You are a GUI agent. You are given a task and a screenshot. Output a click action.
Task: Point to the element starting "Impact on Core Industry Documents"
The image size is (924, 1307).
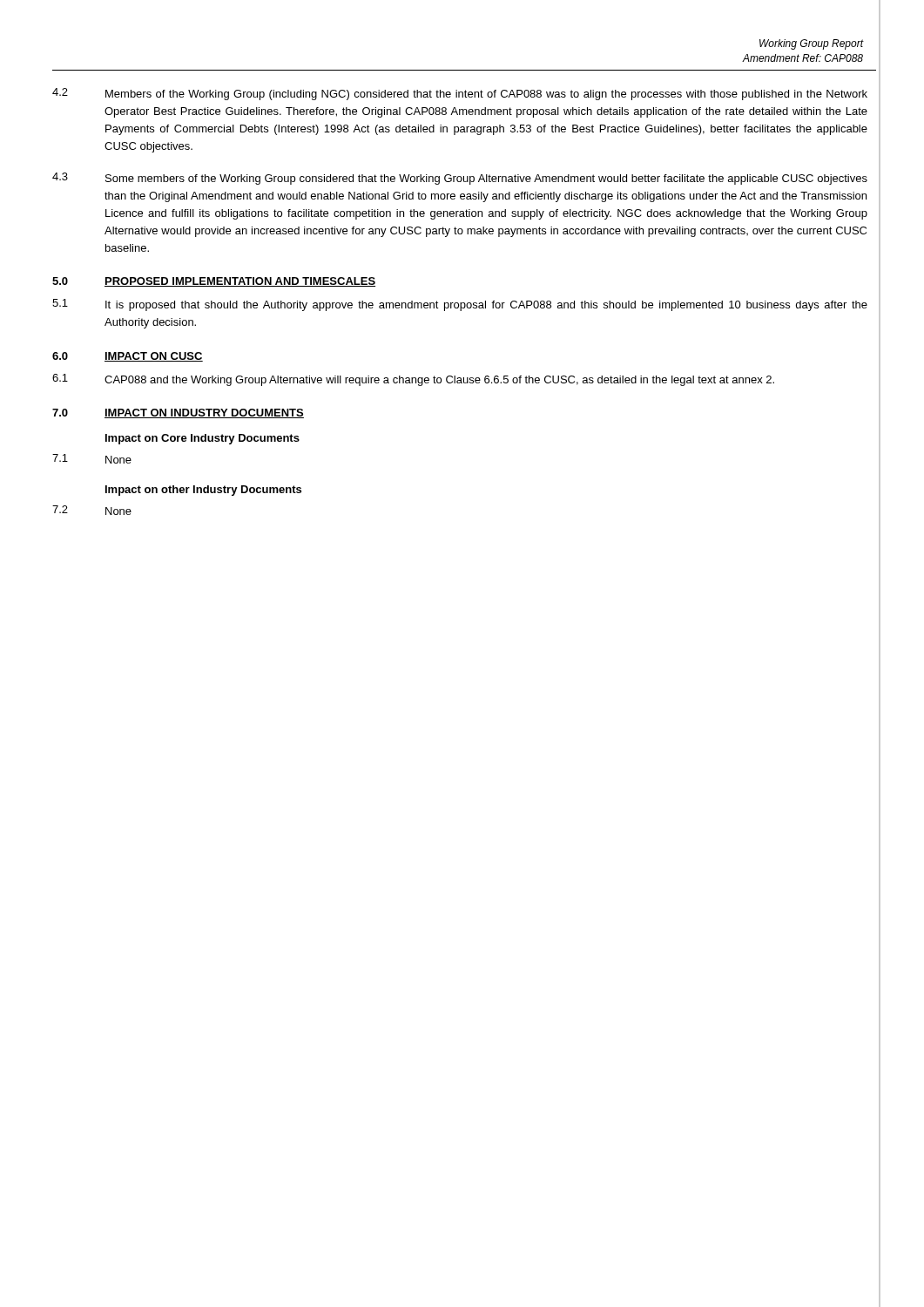tap(202, 438)
